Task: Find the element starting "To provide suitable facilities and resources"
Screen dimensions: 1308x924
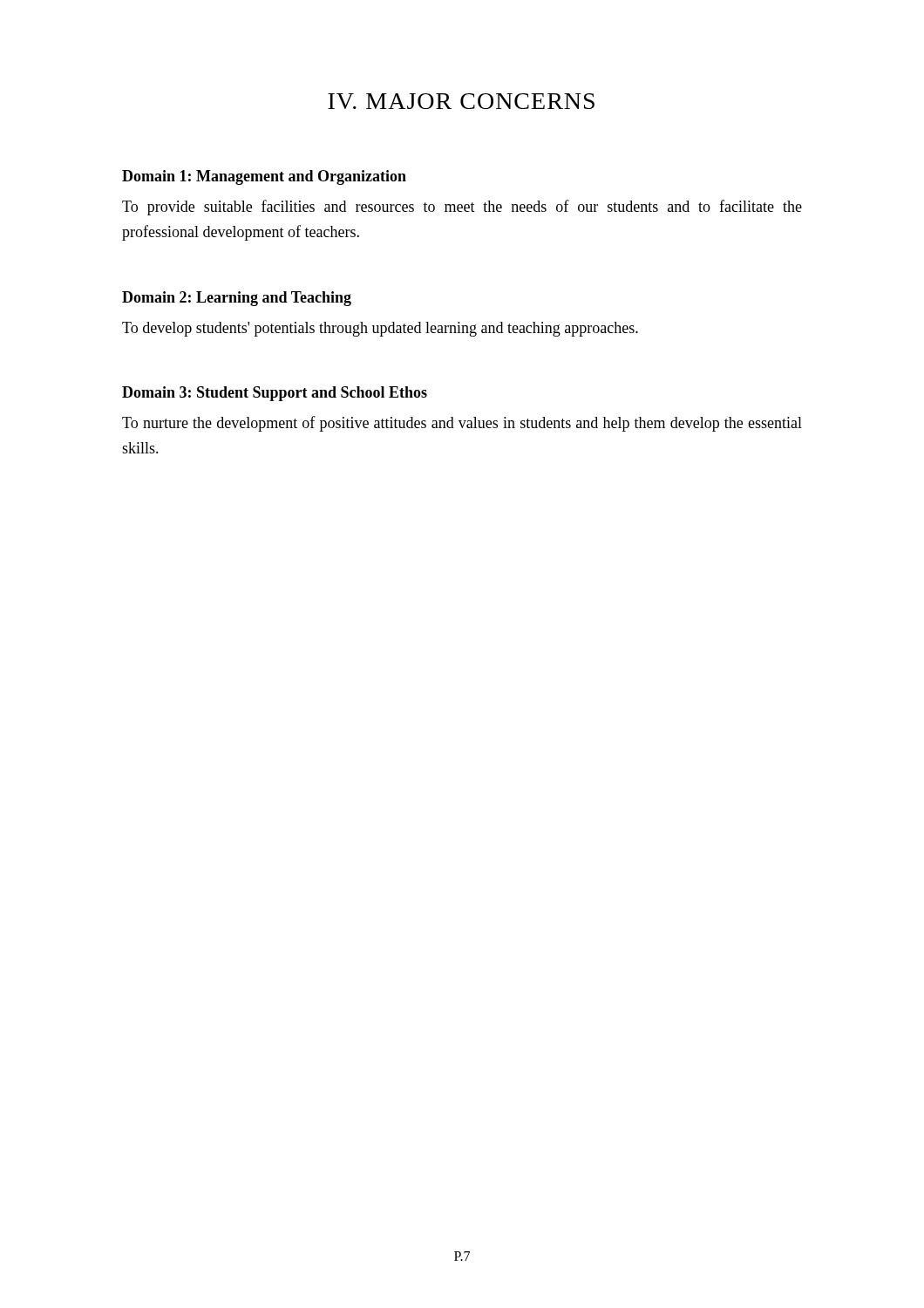Action: coord(462,219)
